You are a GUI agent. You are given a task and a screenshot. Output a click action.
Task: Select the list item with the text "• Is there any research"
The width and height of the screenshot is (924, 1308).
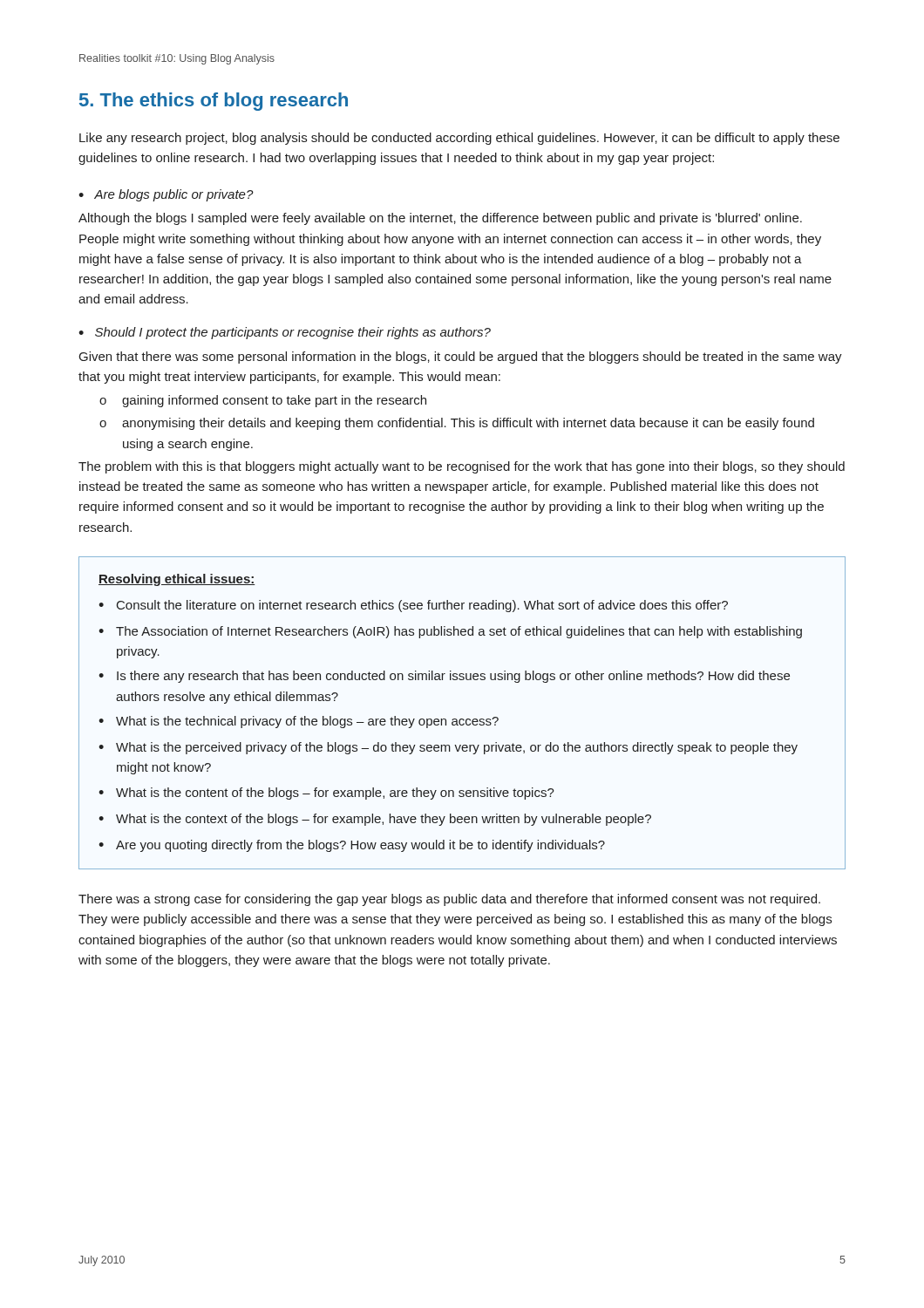pos(462,686)
